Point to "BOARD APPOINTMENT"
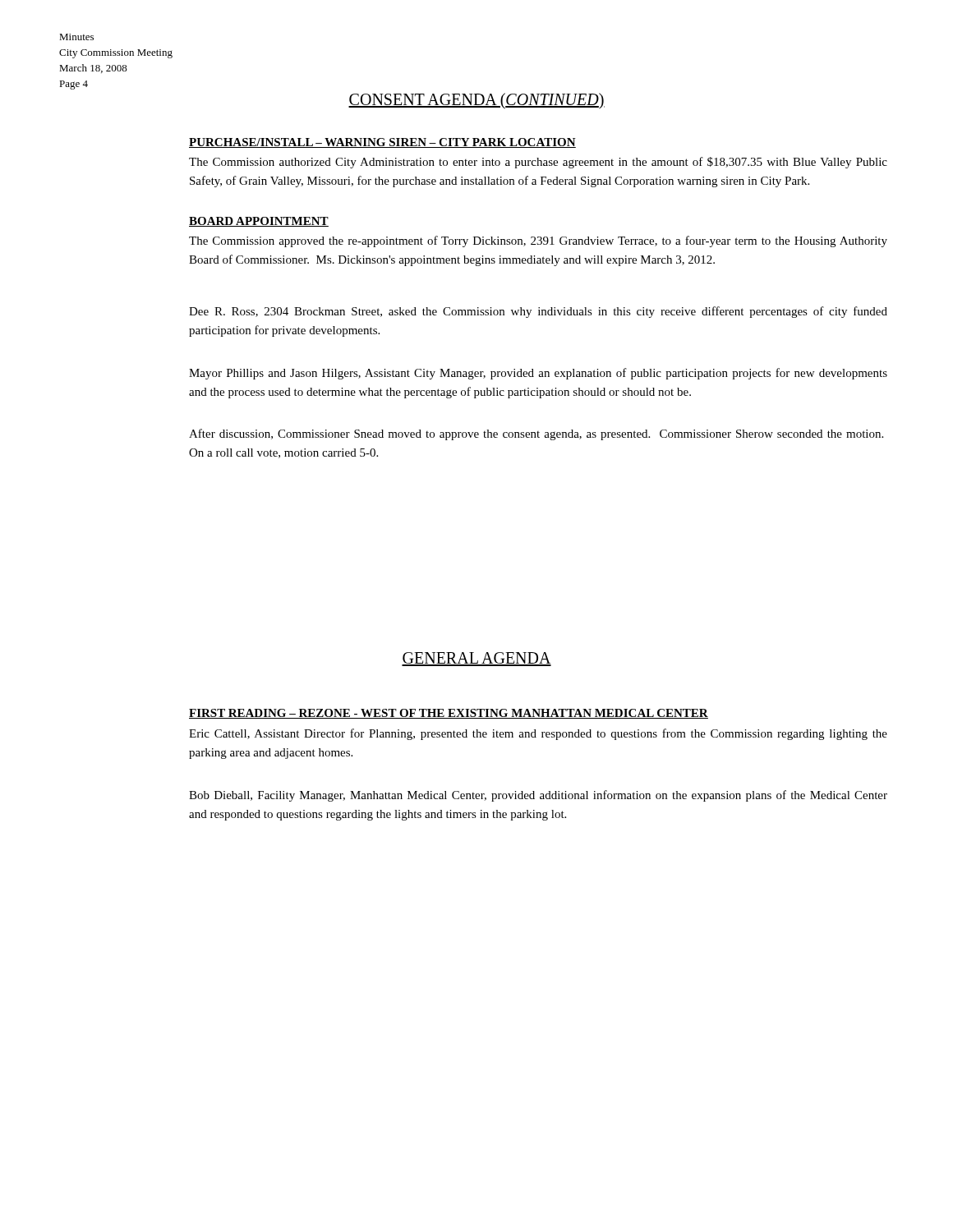 point(259,221)
